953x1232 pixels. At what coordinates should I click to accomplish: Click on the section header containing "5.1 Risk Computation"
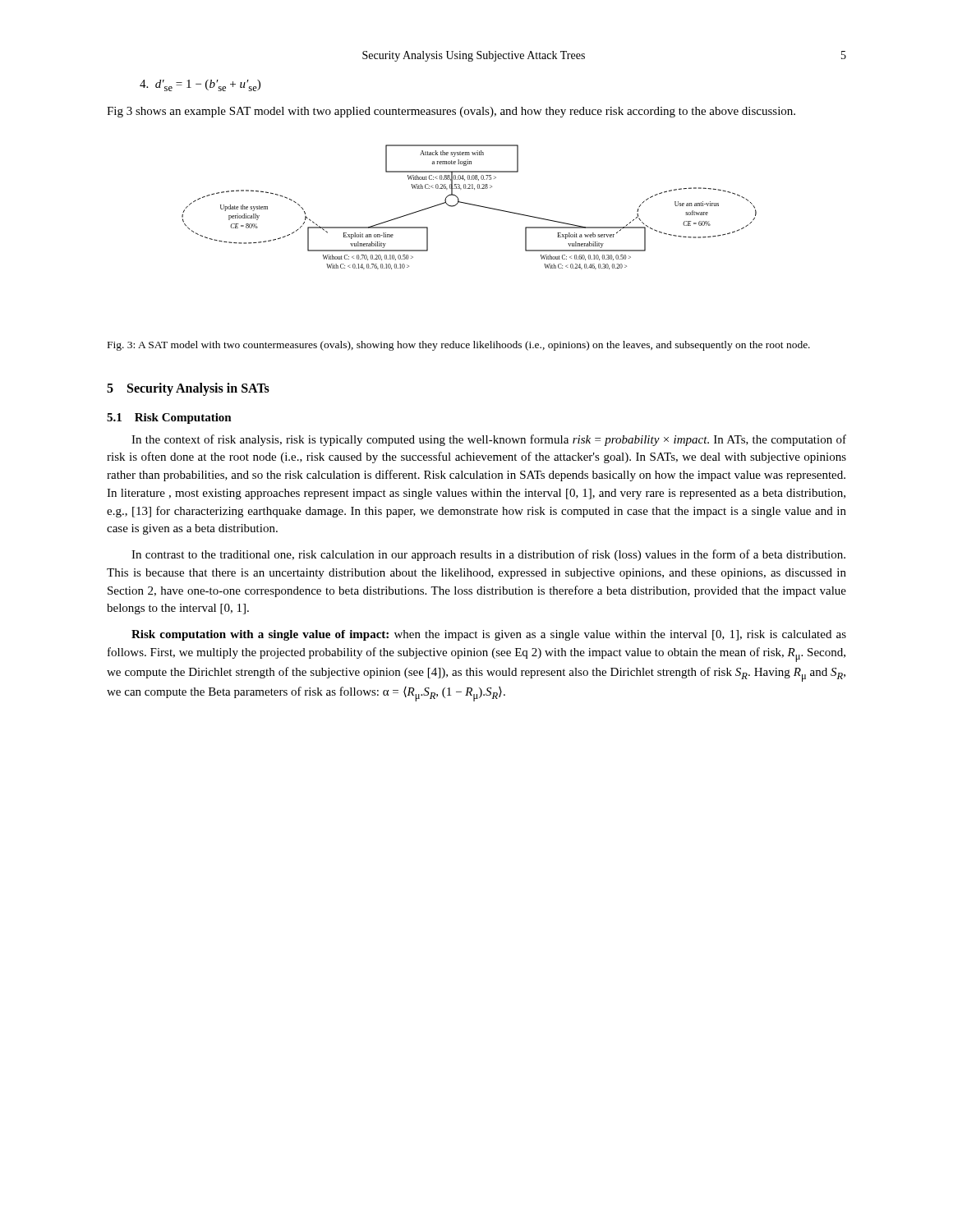pos(169,417)
